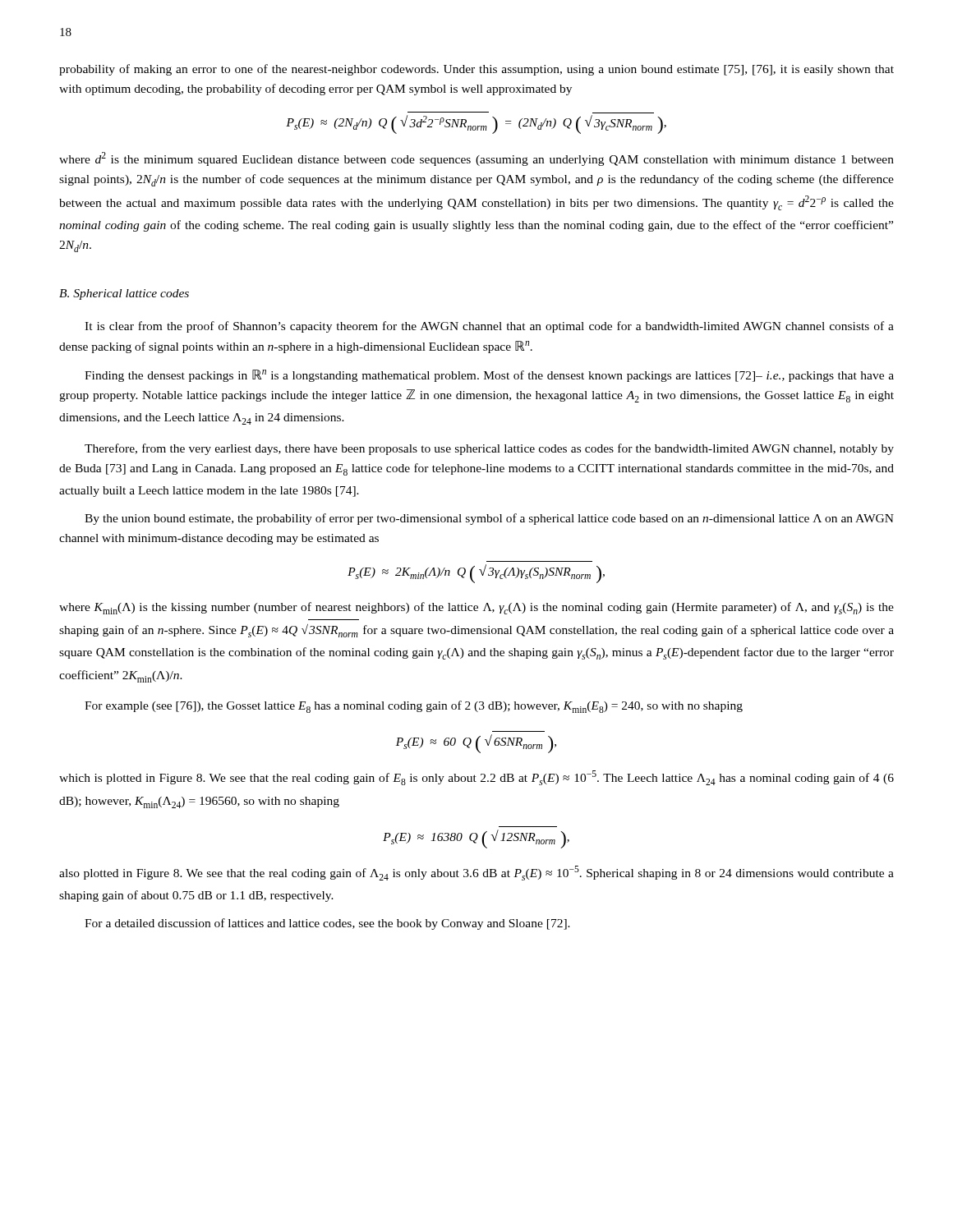
Task: Locate the block of text that opens with "For example (see"
Action: [476, 706]
